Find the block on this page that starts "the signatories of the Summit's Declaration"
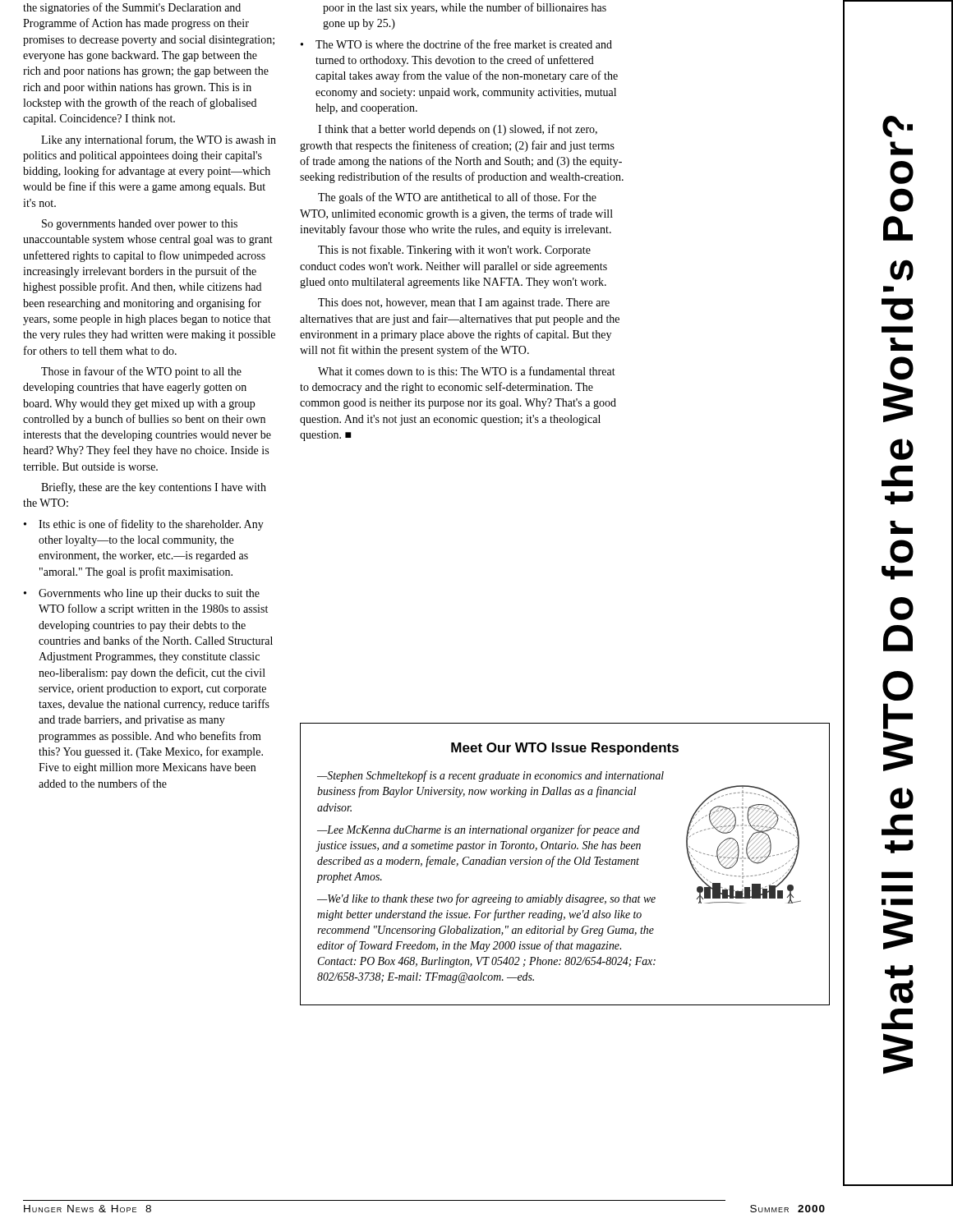 pyautogui.click(x=150, y=256)
